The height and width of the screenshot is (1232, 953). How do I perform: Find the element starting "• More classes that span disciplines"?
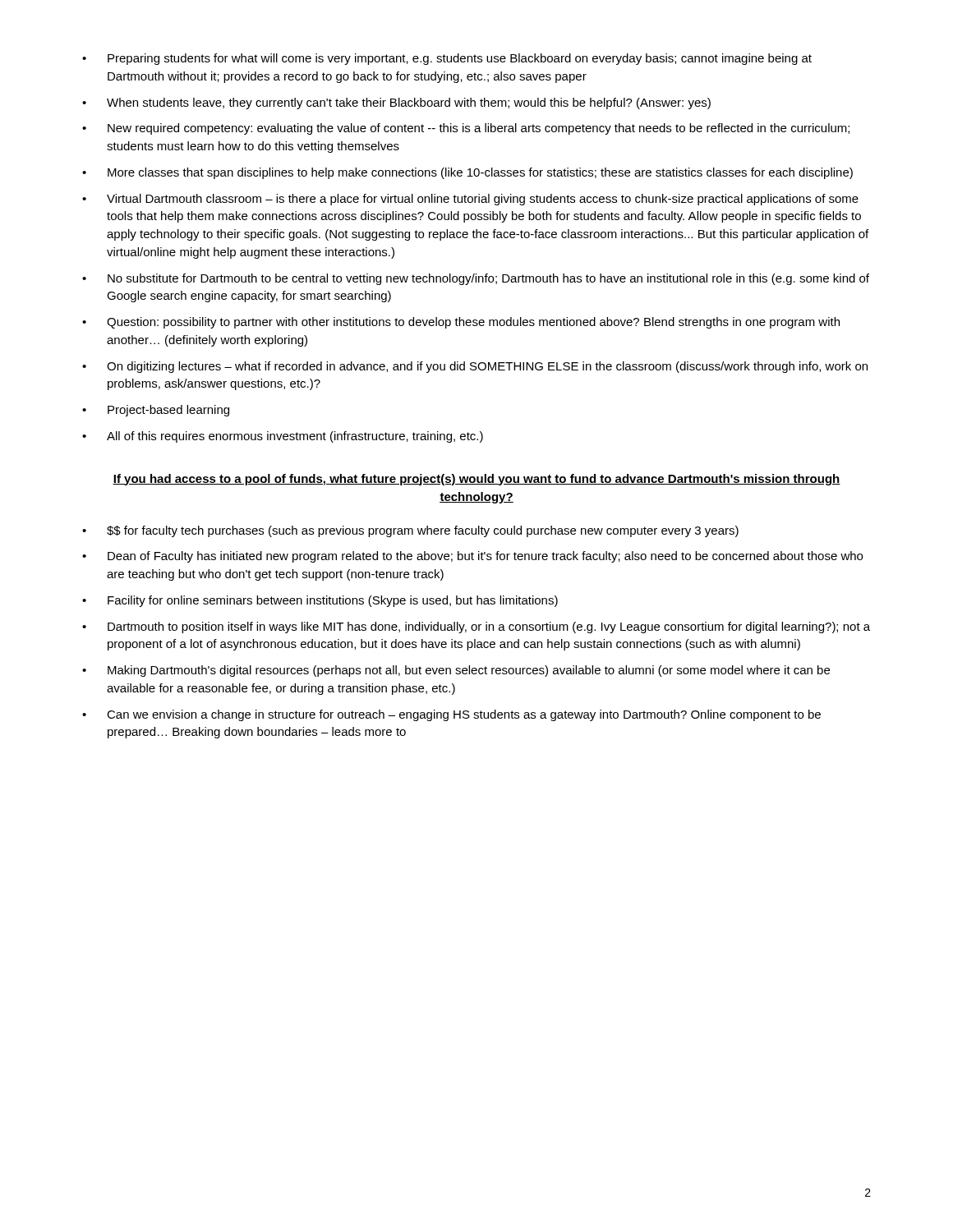pyautogui.click(x=476, y=172)
